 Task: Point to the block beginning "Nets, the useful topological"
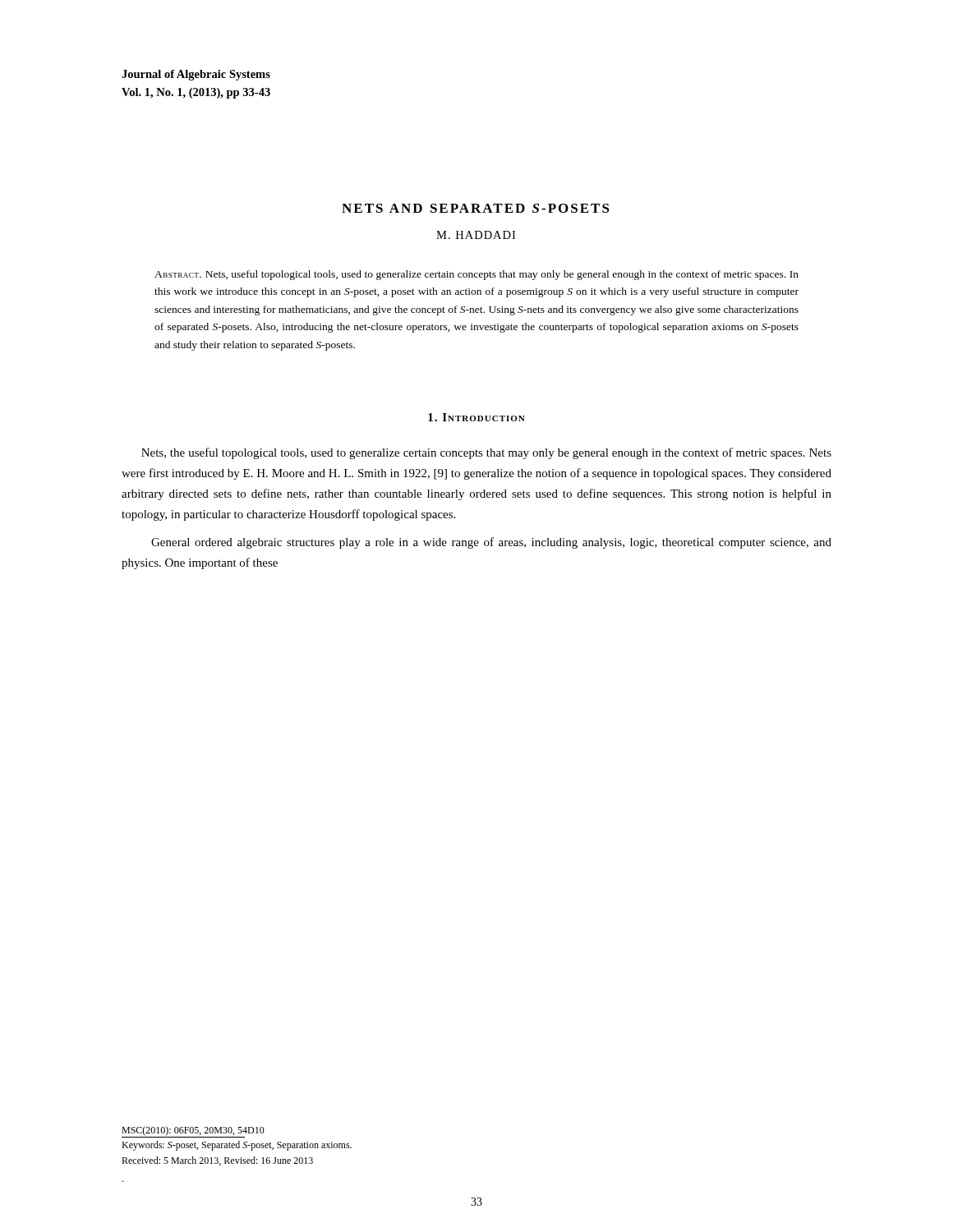coord(476,483)
